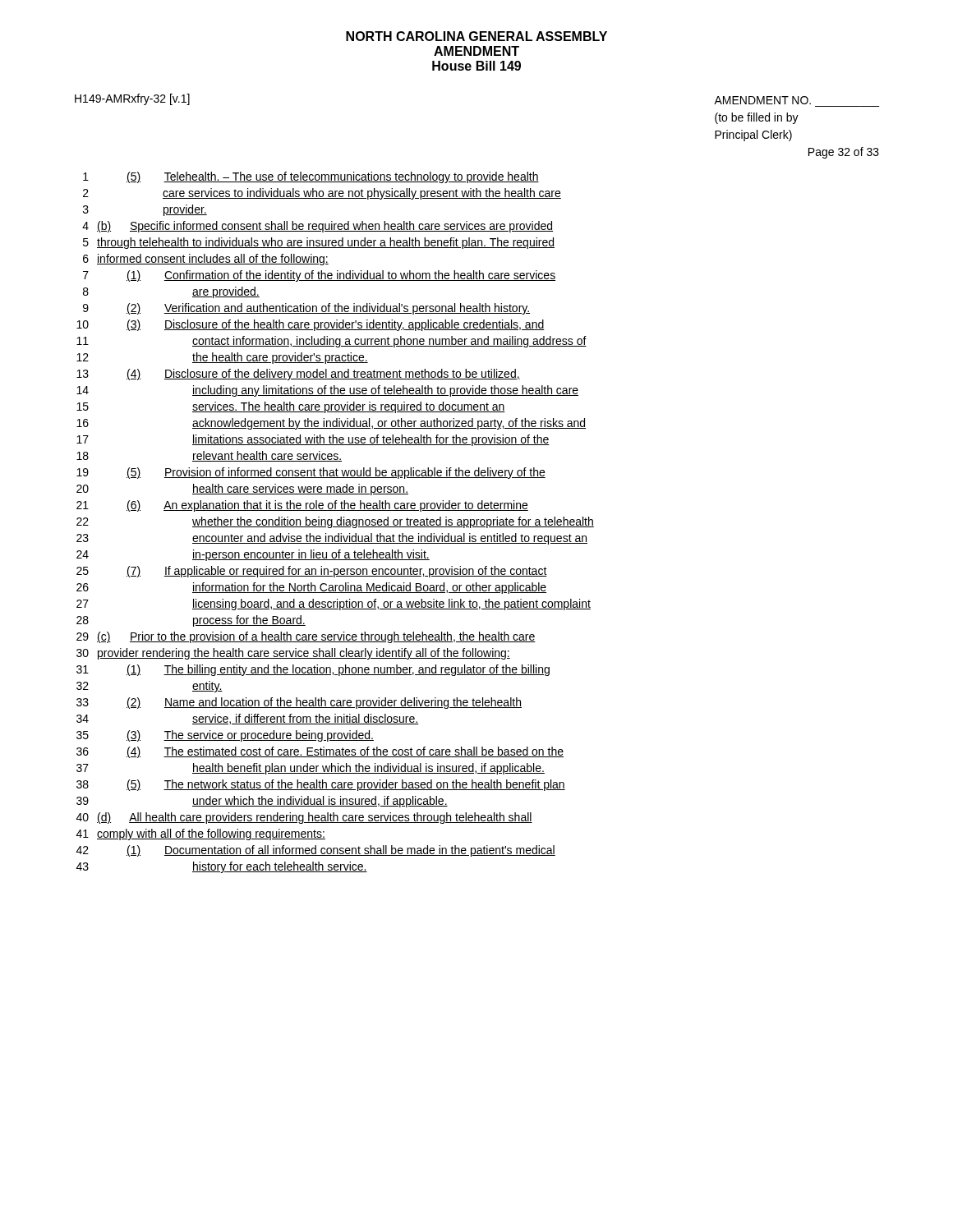Click on the list item with the text "2 care services to individuals who"
Screen dimensions: 1232x953
(x=476, y=194)
